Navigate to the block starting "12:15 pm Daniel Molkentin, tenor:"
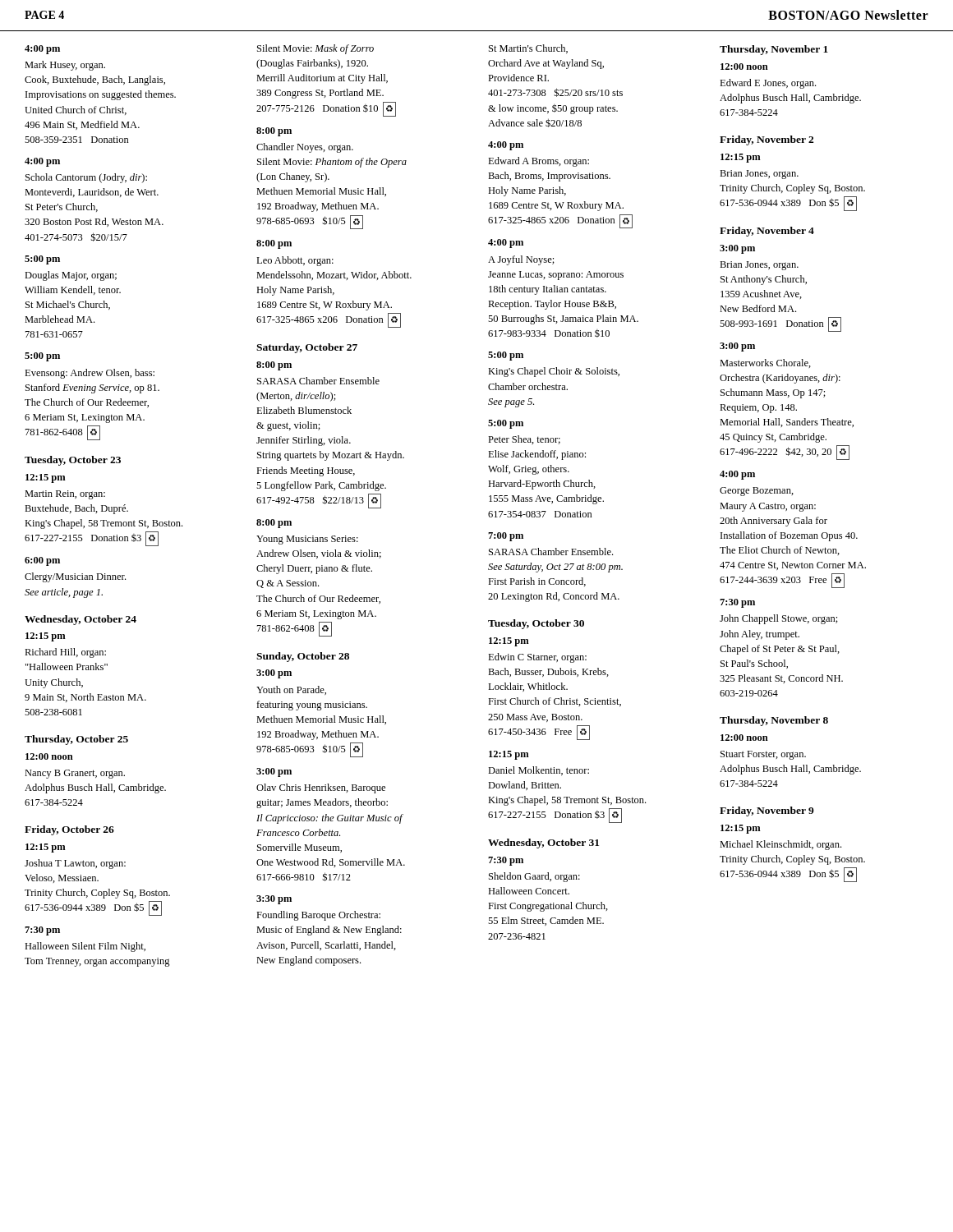953x1232 pixels. coord(509,755)
